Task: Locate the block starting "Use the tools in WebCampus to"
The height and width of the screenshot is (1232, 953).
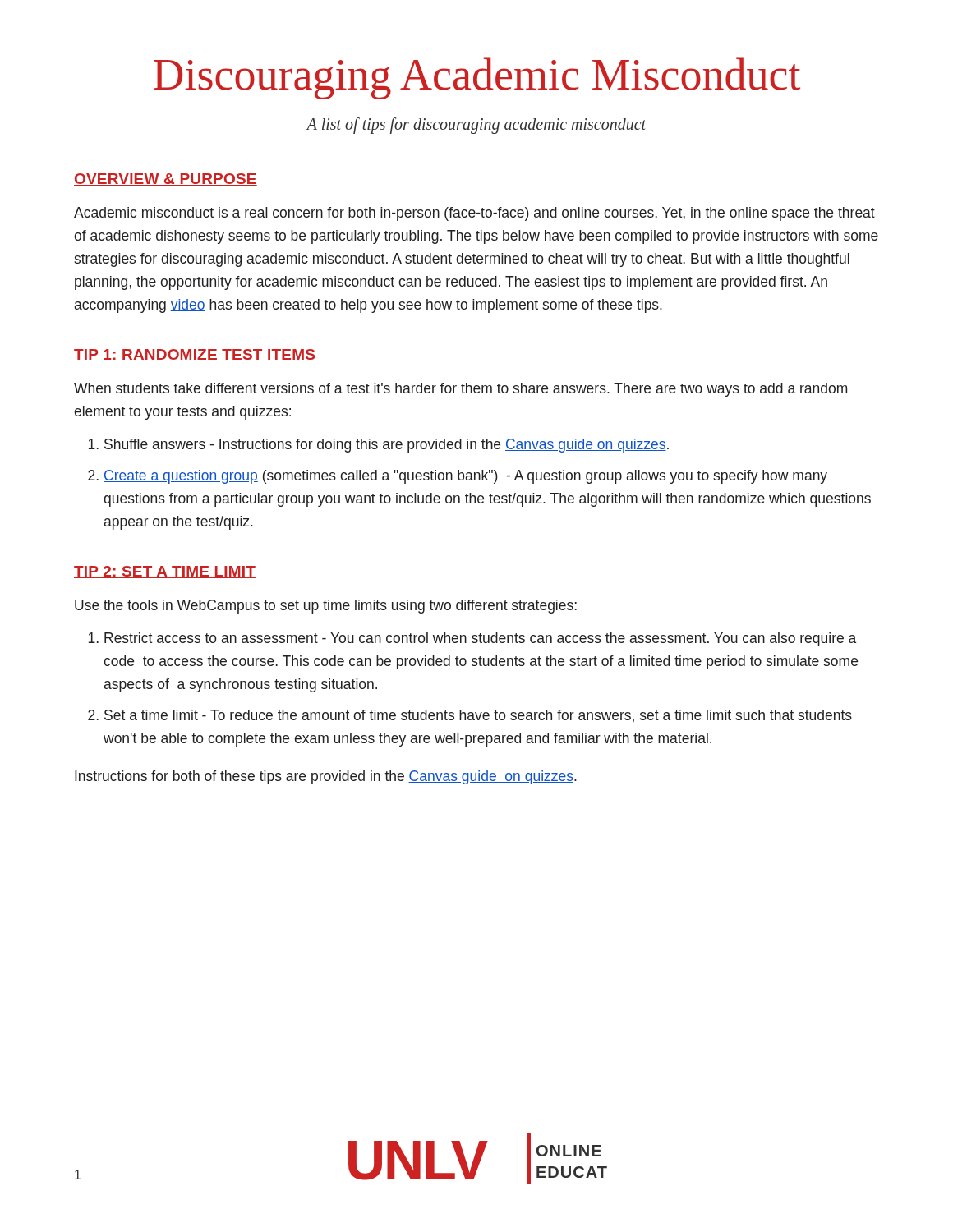Action: pyautogui.click(x=326, y=605)
